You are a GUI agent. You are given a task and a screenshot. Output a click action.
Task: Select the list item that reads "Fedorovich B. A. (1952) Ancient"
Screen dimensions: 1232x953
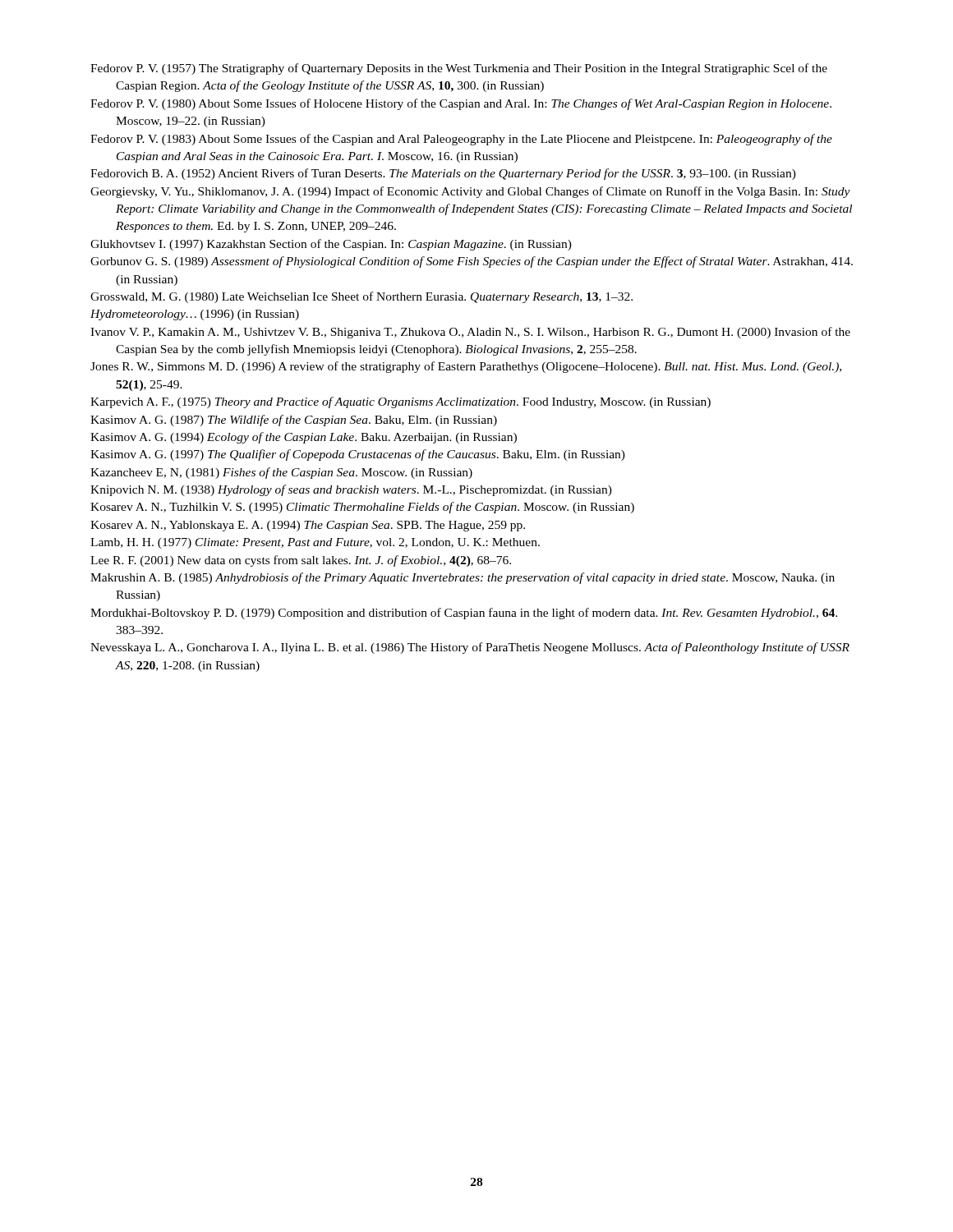443,173
